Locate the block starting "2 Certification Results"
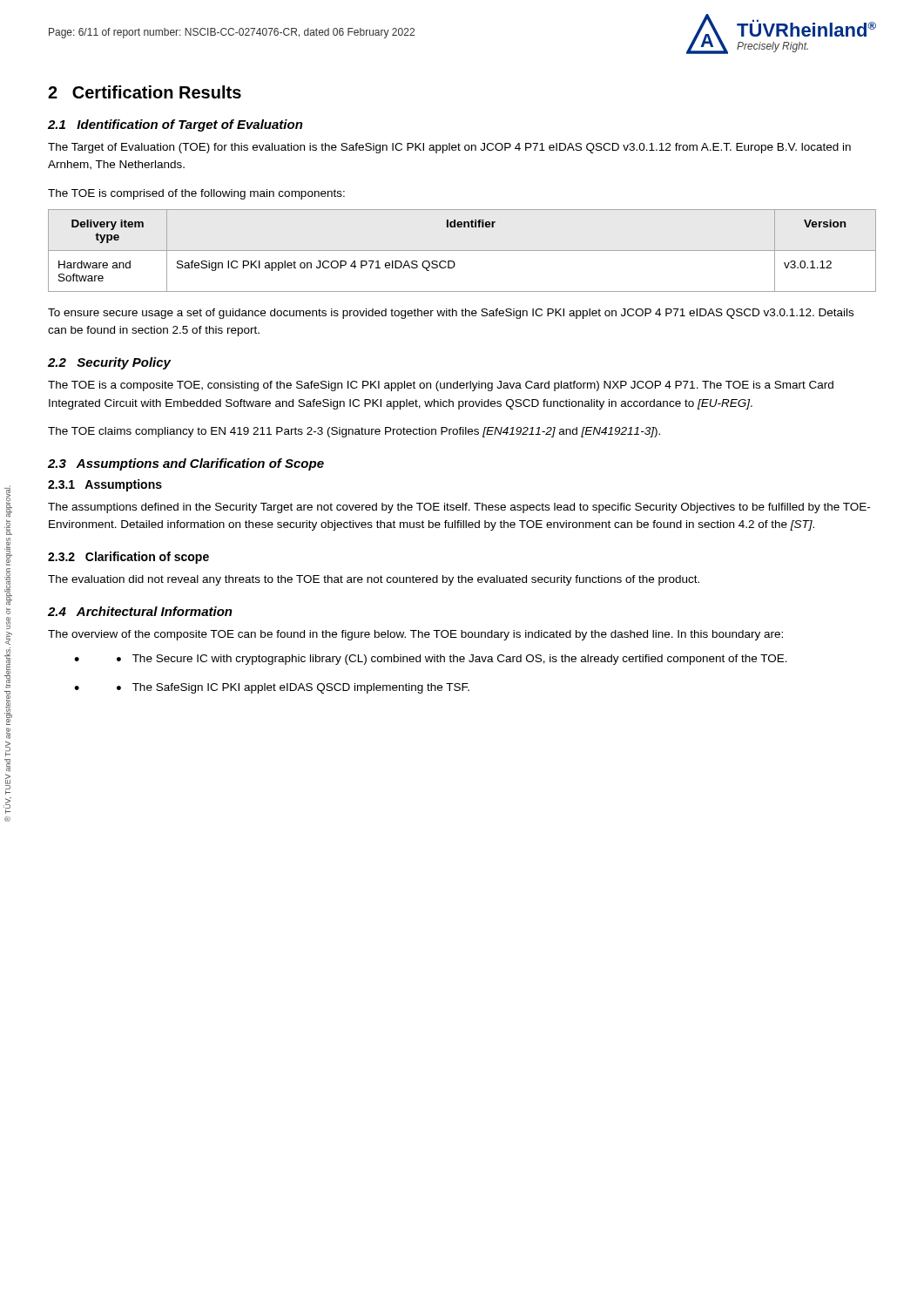924x1307 pixels. pyautogui.click(x=145, y=92)
